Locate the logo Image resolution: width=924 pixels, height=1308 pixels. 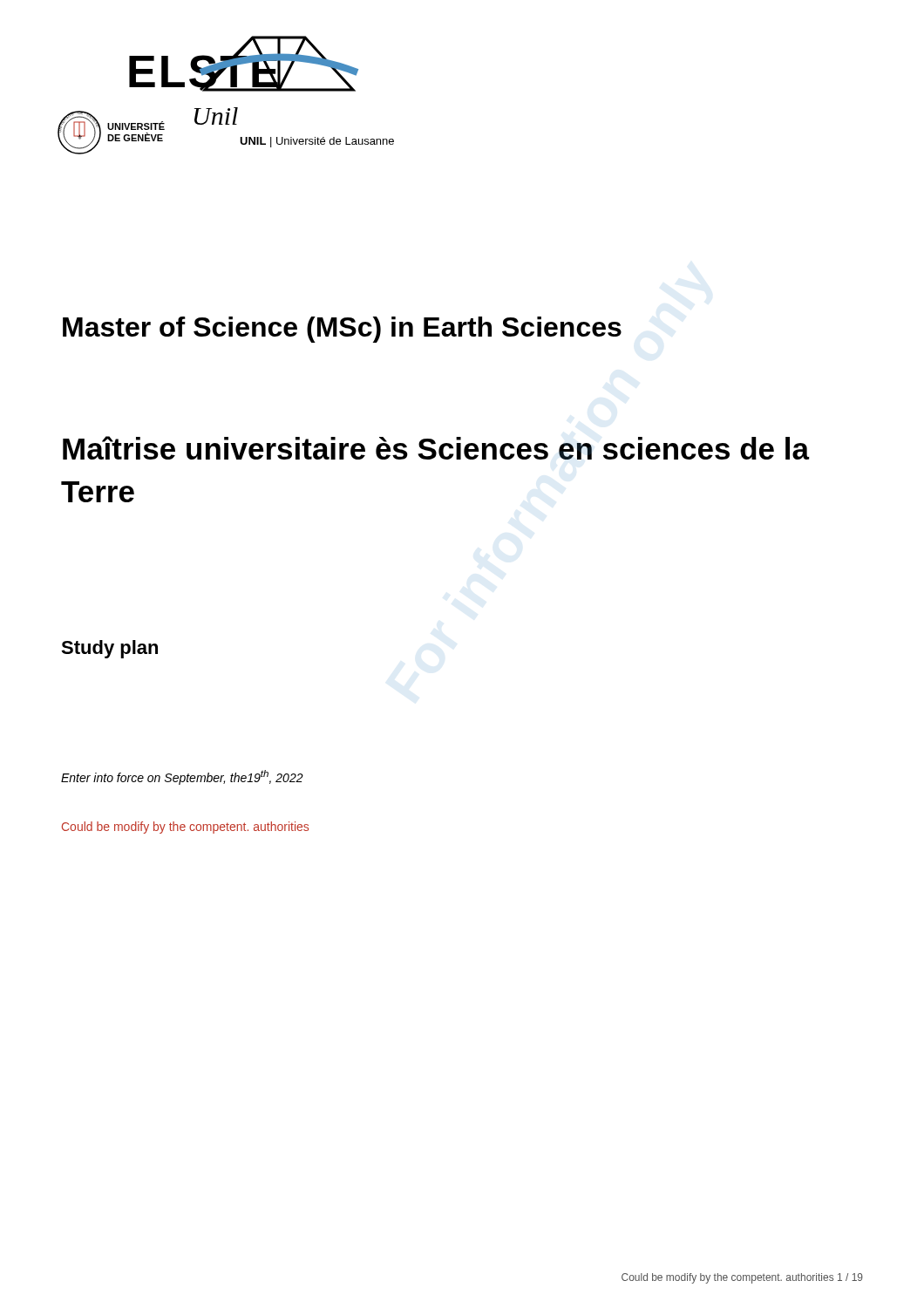click(240, 102)
